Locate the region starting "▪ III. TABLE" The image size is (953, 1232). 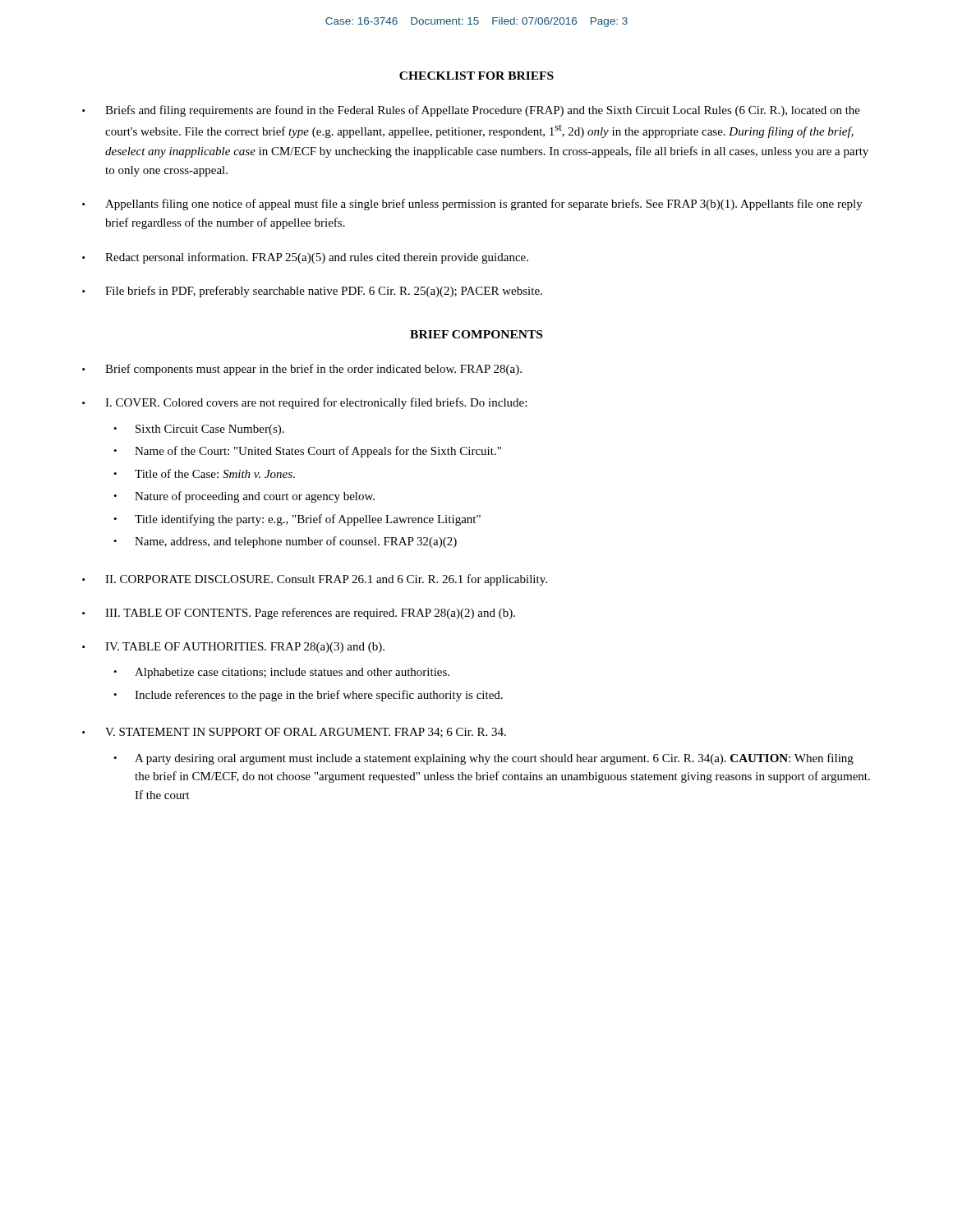[299, 613]
